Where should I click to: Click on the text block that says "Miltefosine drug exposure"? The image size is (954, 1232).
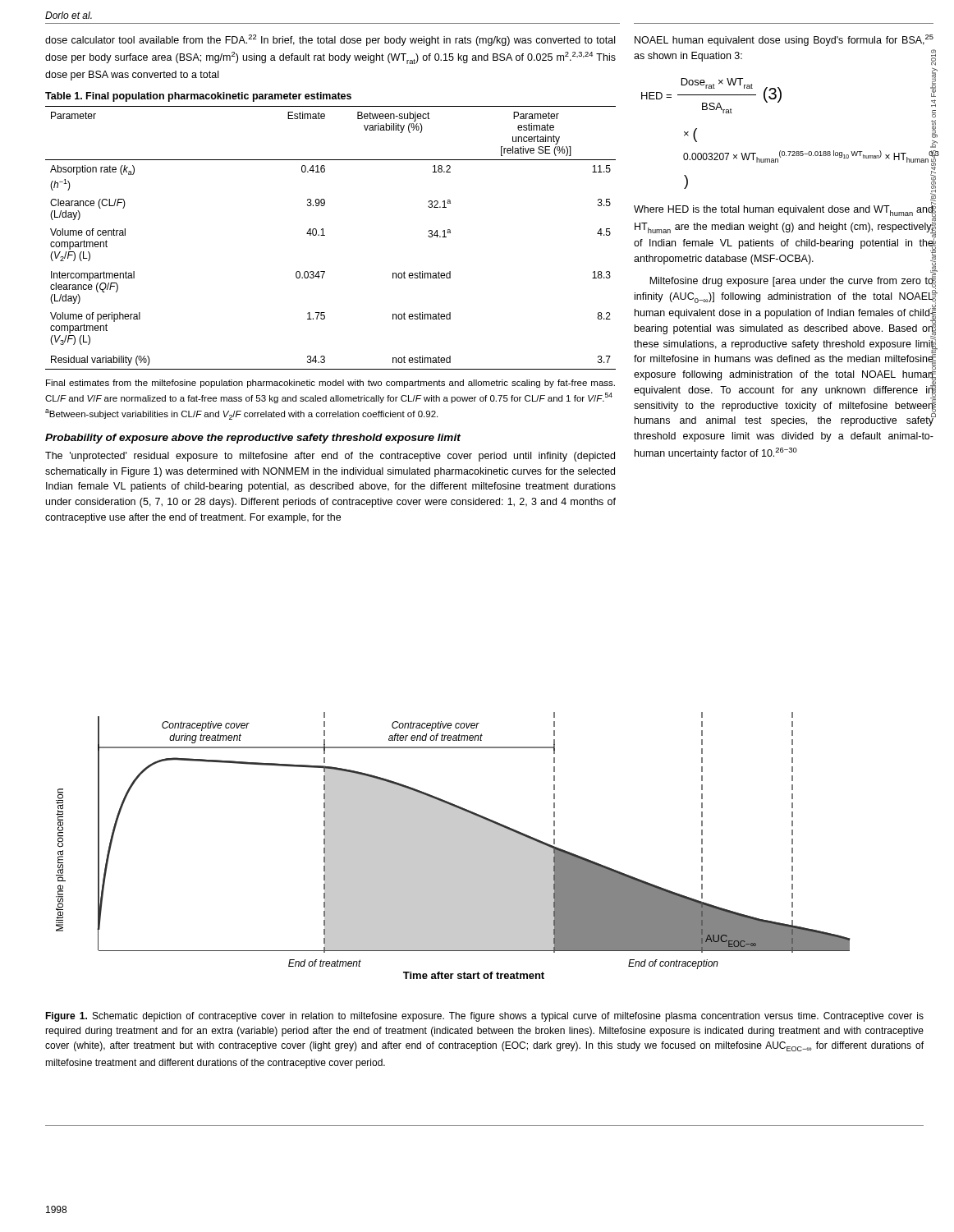(x=784, y=367)
